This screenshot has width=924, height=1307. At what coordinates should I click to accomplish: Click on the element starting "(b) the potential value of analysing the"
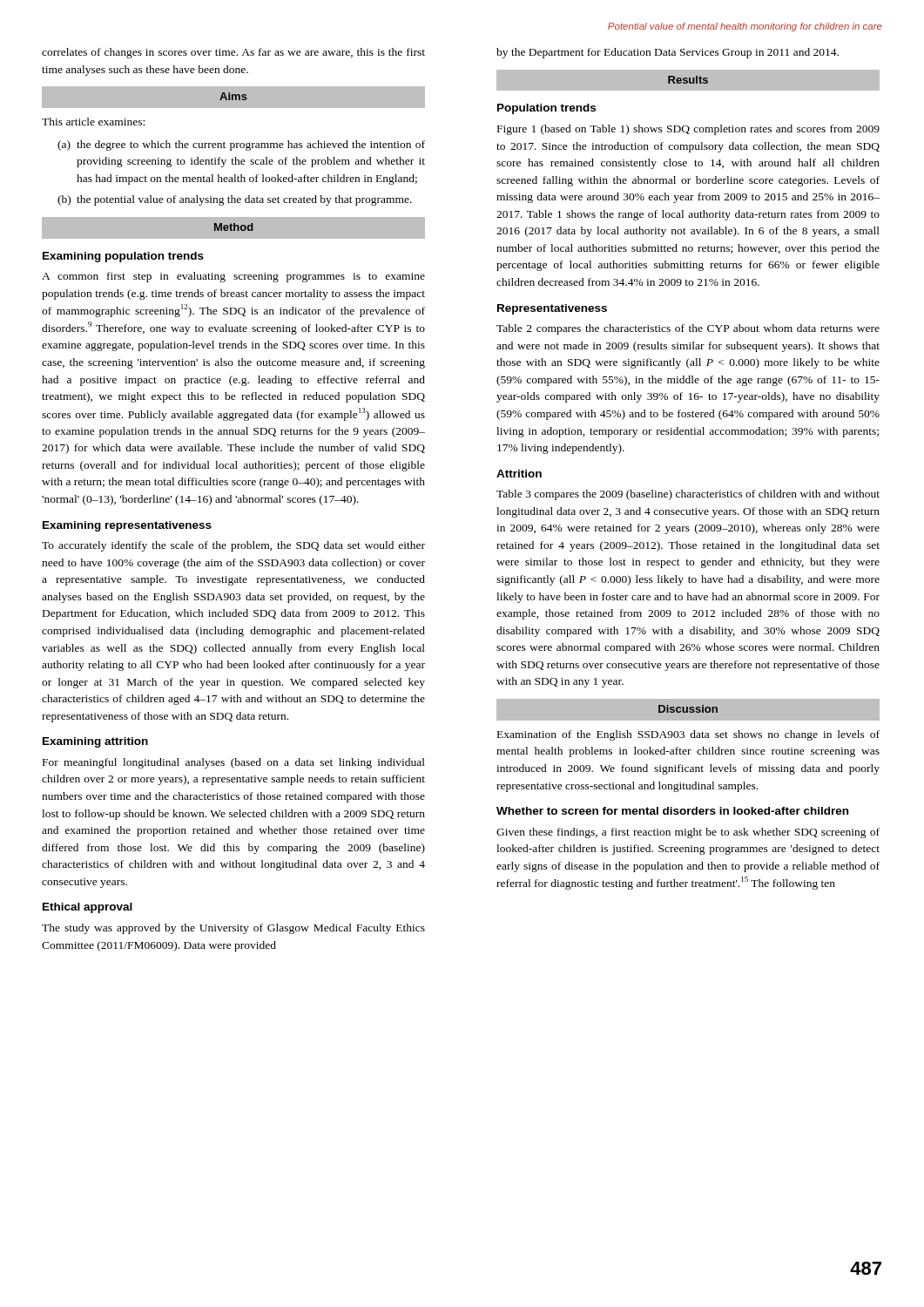pos(235,200)
